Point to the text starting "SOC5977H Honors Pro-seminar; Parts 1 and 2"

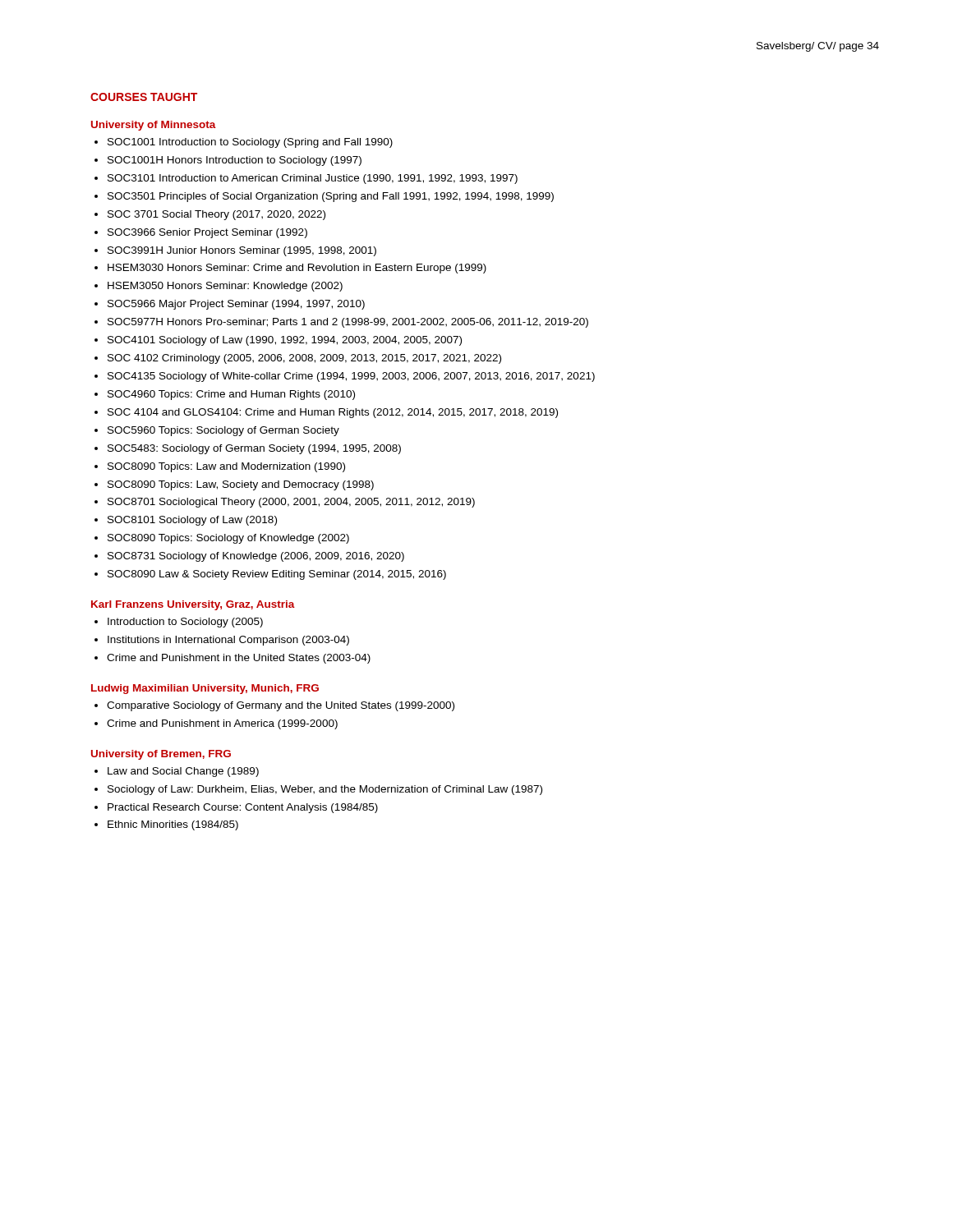click(x=348, y=322)
